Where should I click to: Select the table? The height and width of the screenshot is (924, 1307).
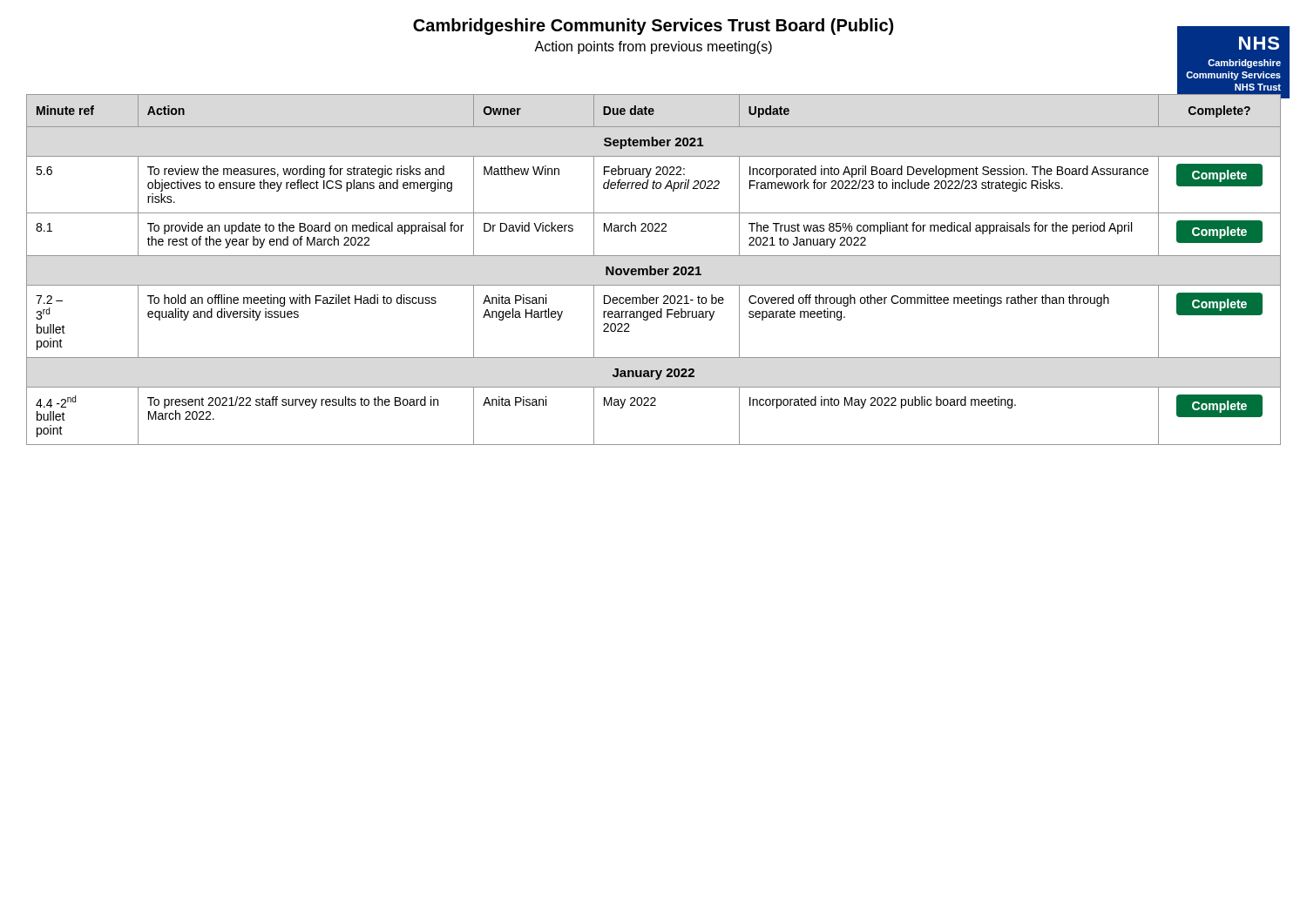(x=654, y=270)
